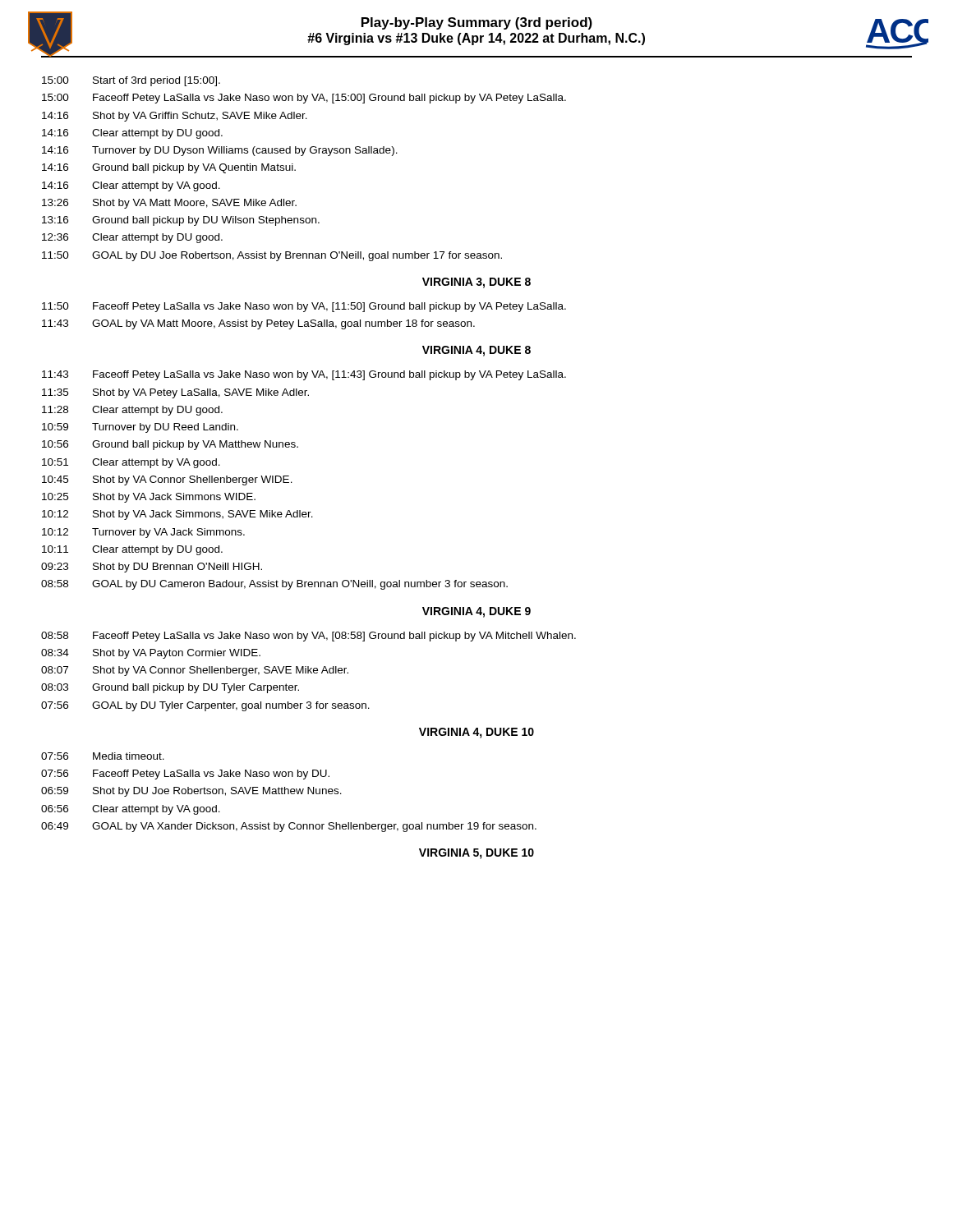Click on the block starting "08:58 GOAL by DU Cameron Badour, Assist by"

(x=476, y=584)
